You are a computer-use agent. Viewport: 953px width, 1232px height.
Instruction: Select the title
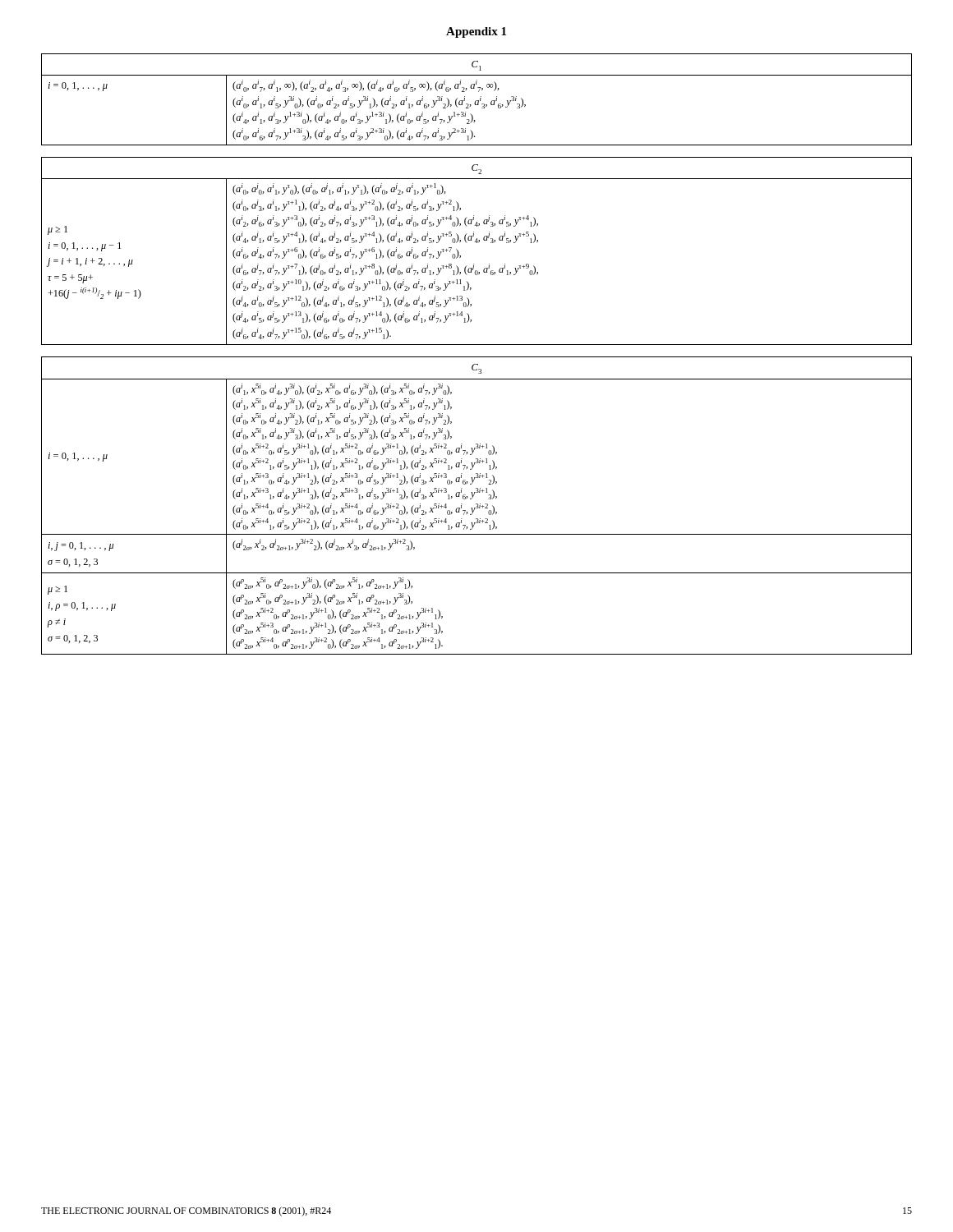point(476,31)
